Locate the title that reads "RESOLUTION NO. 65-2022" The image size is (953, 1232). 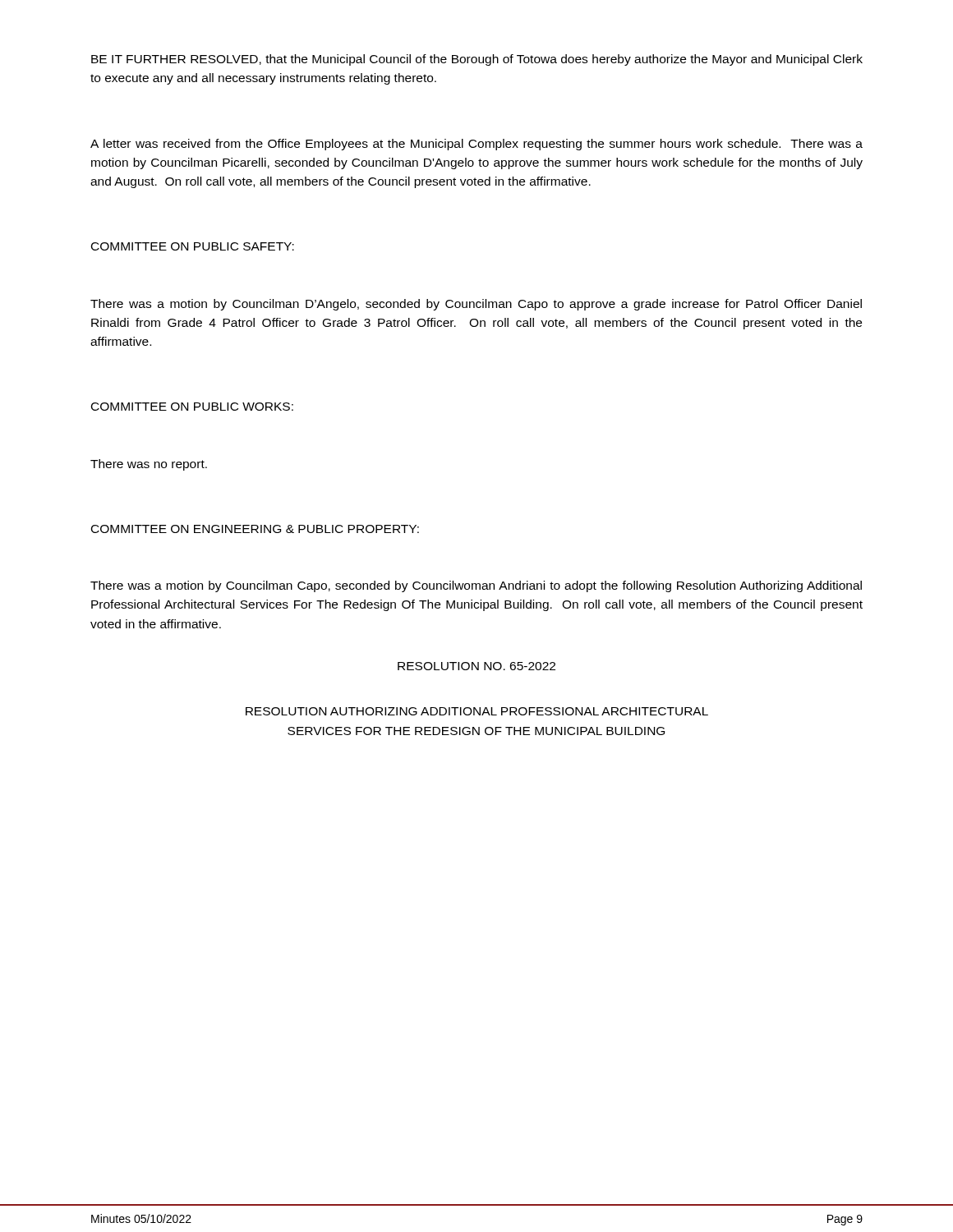click(x=476, y=665)
